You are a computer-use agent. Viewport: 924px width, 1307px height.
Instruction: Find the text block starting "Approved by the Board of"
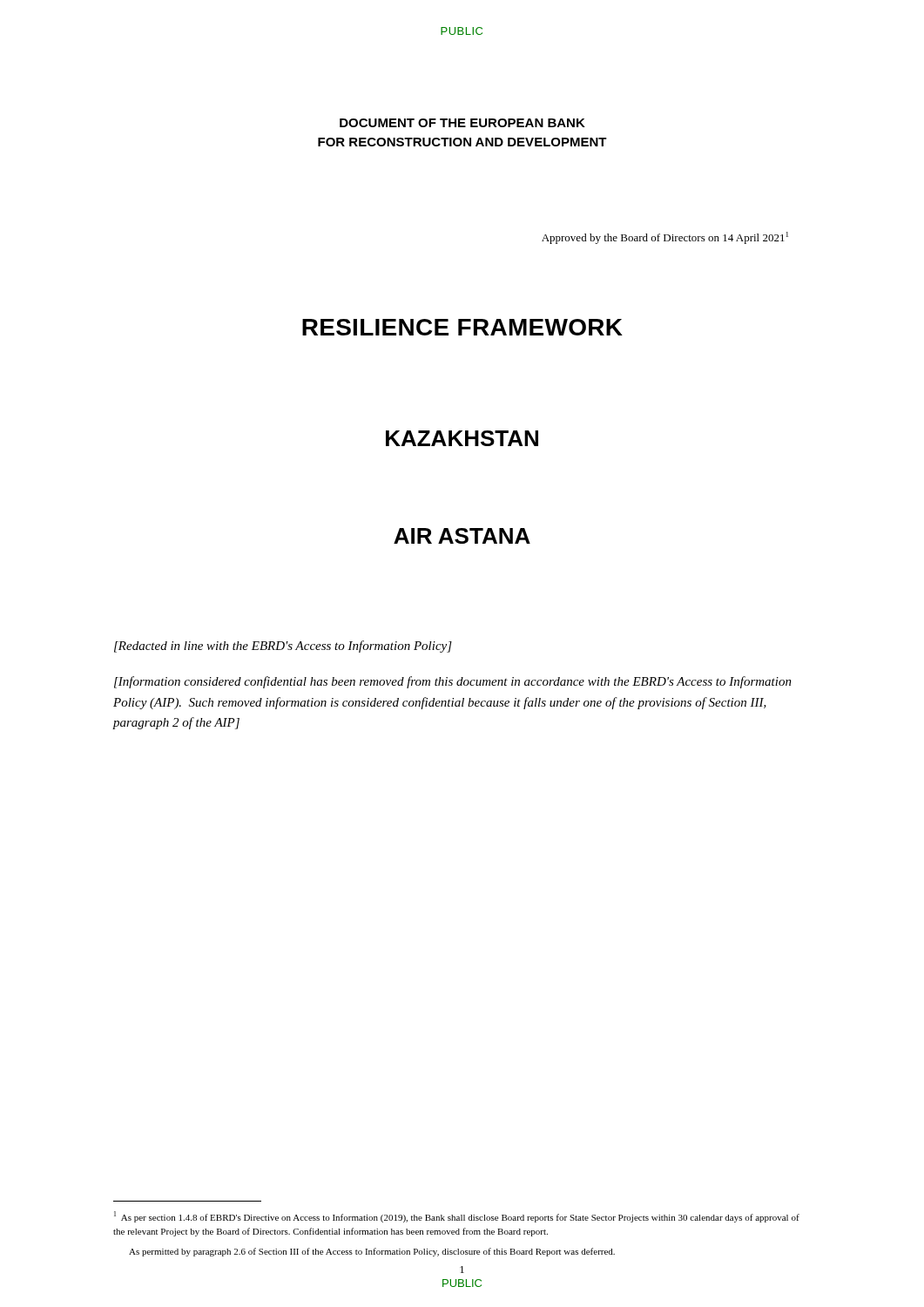(x=665, y=237)
